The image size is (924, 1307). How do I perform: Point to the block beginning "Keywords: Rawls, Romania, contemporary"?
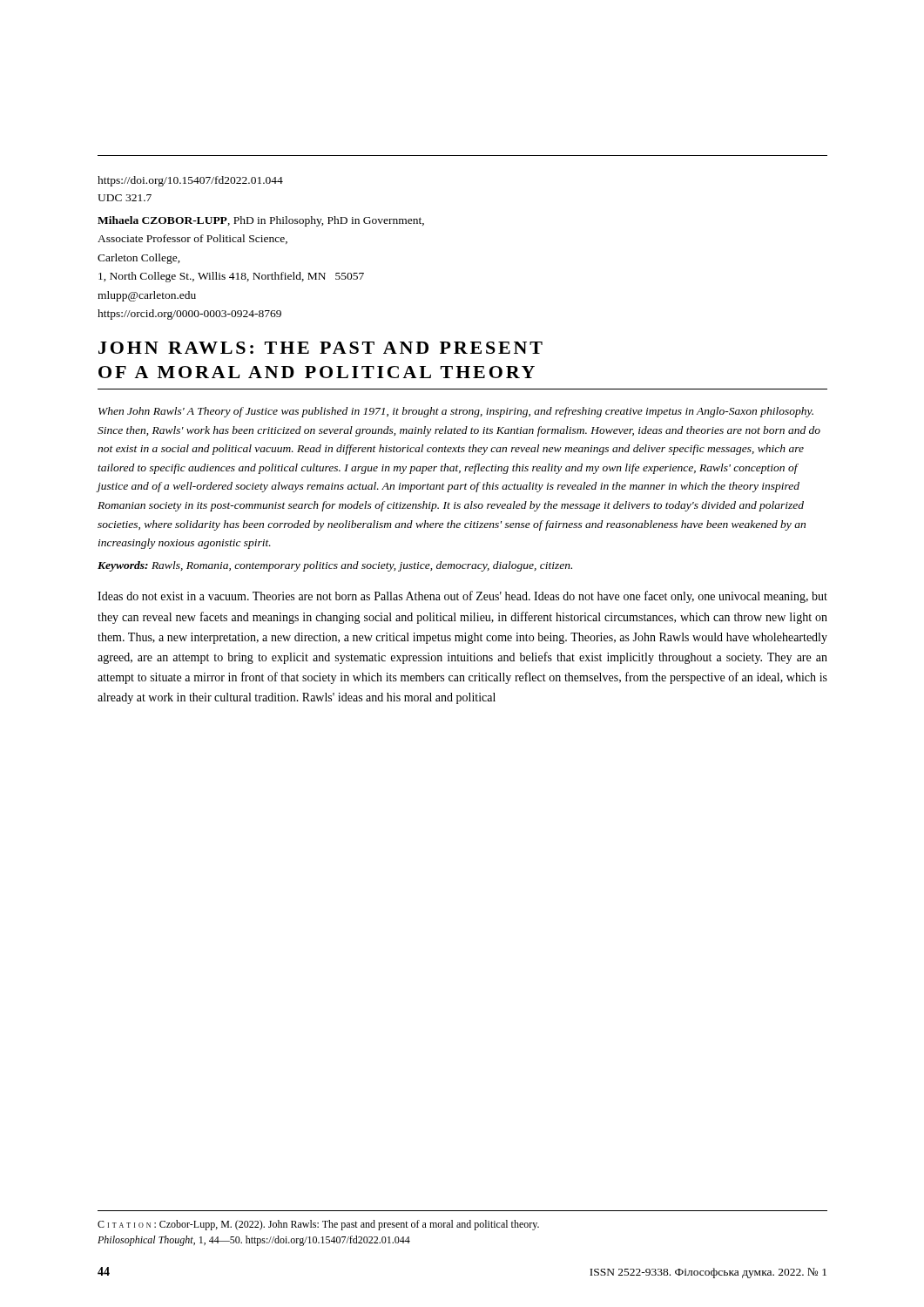(x=335, y=565)
